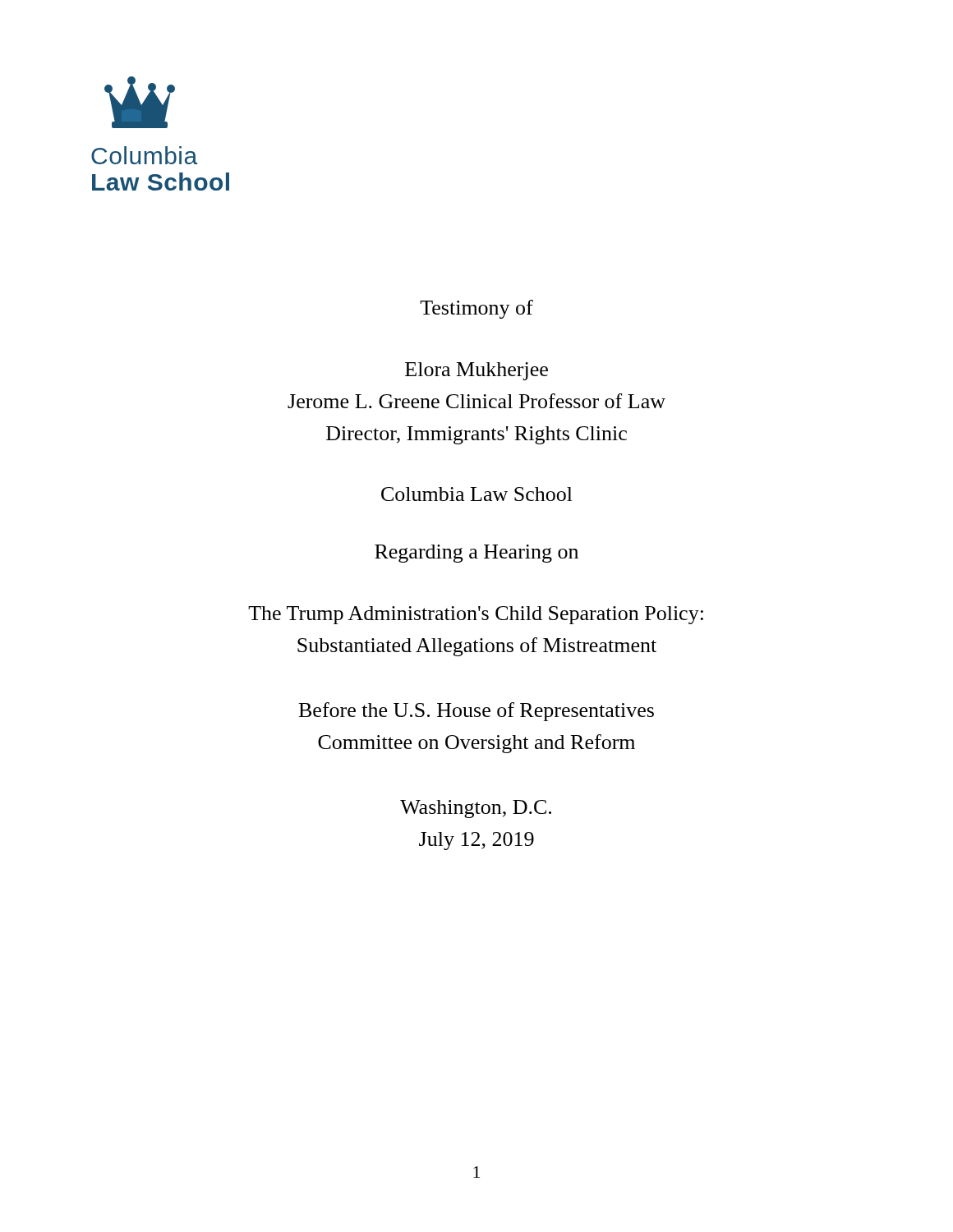Select the block starting "Before the U.S."

click(476, 726)
